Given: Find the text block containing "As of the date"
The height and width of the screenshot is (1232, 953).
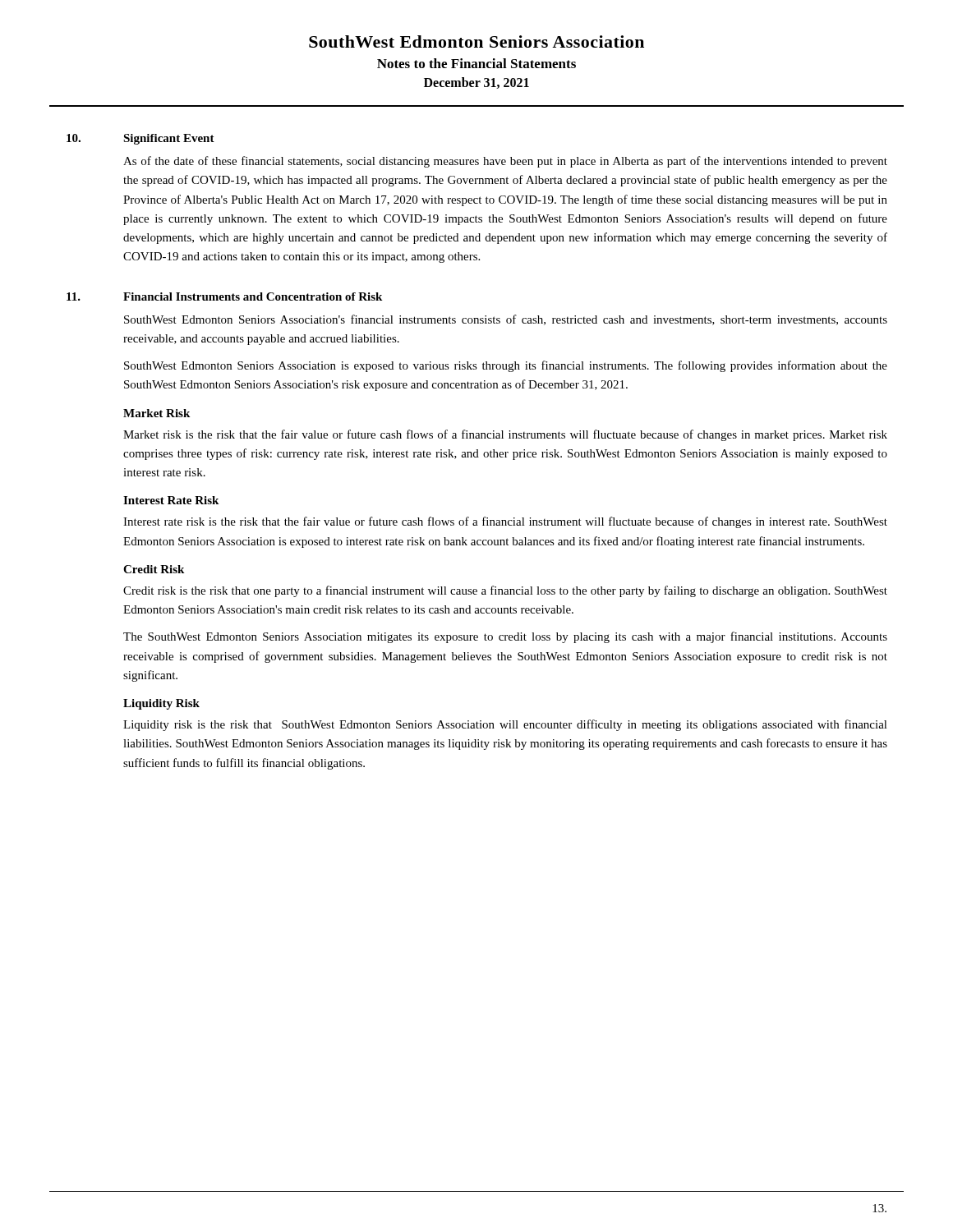Looking at the screenshot, I should pos(505,209).
